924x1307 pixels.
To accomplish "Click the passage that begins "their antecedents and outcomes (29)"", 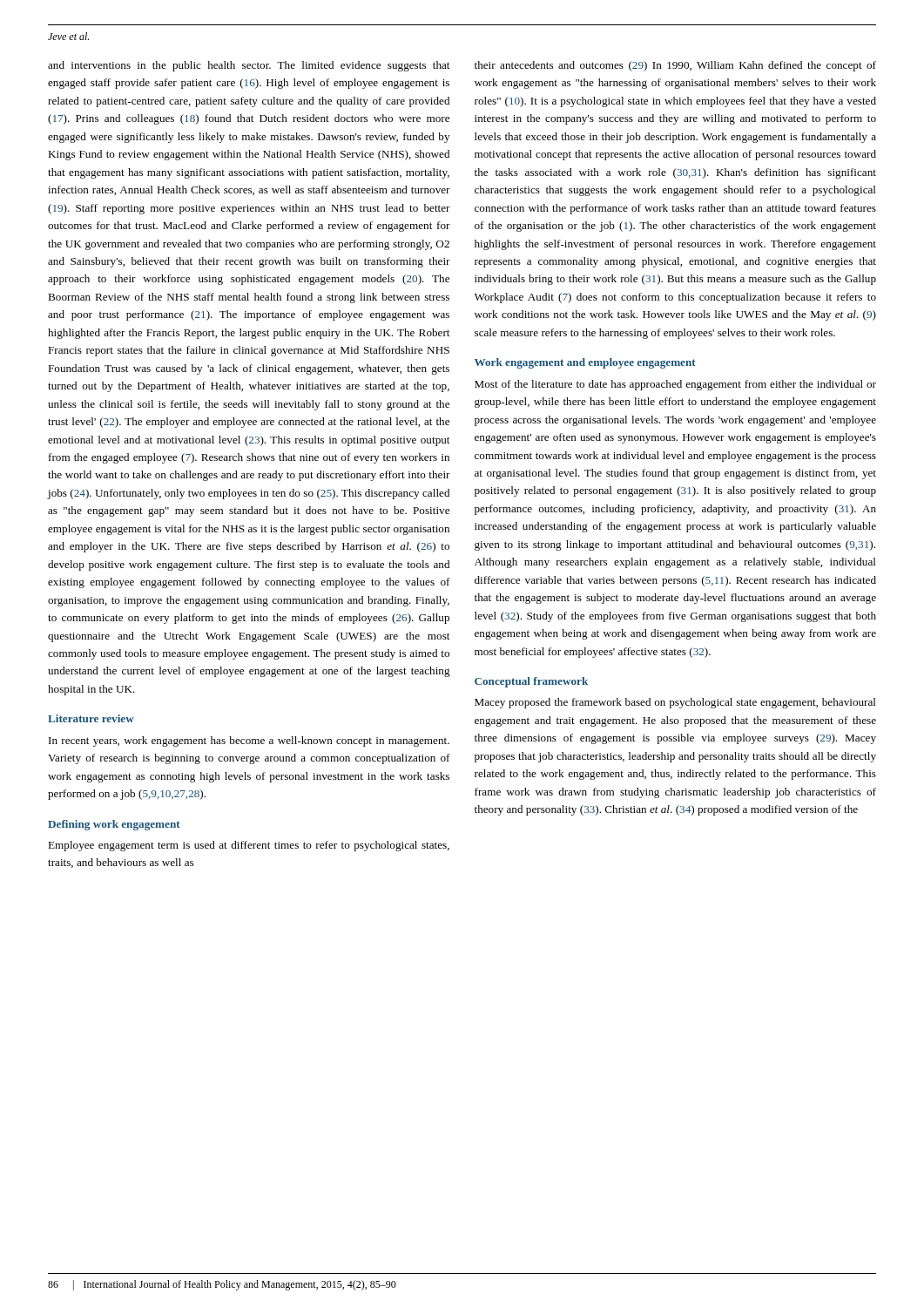I will (675, 199).
